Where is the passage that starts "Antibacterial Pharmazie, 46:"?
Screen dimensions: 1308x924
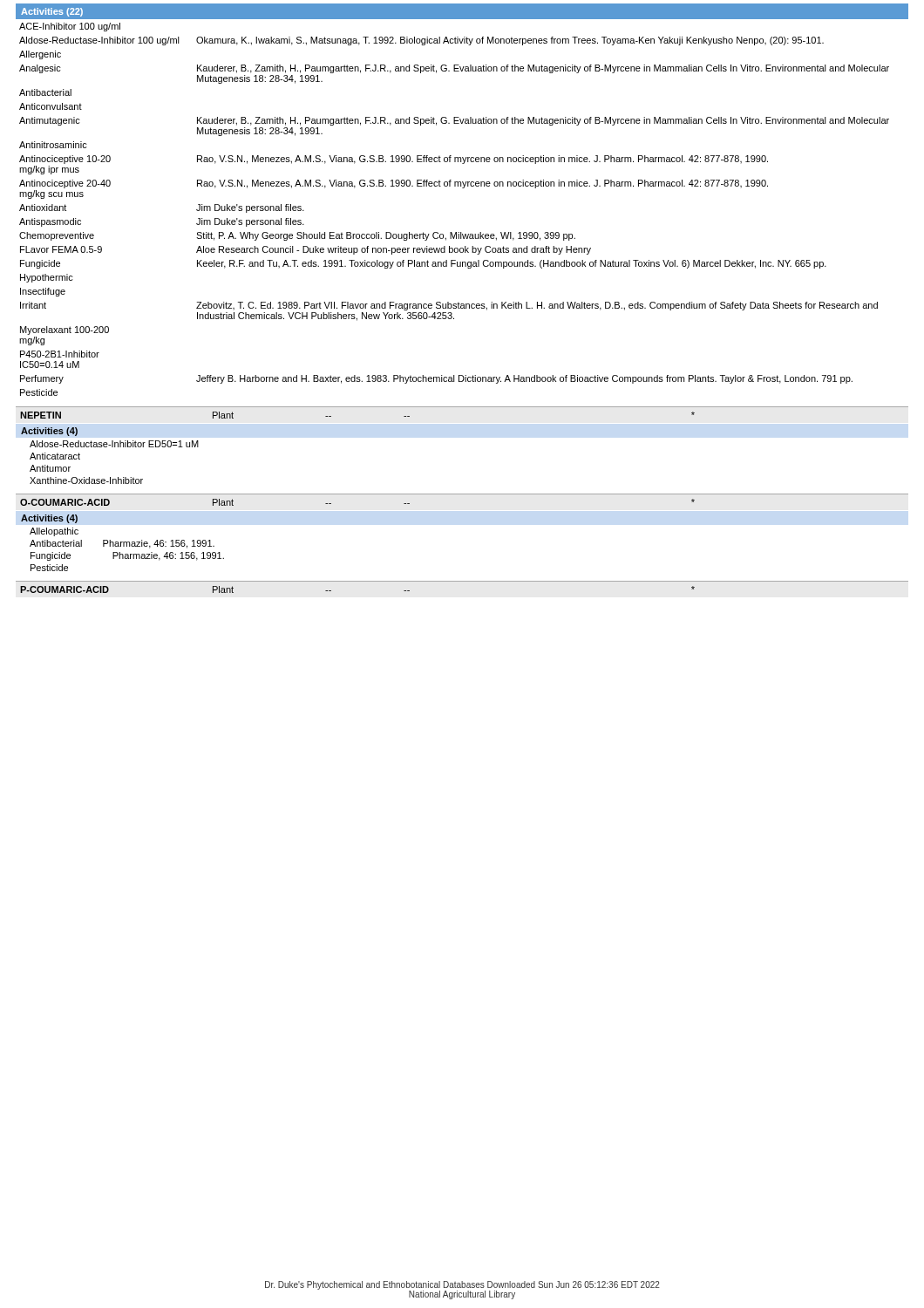pos(122,543)
